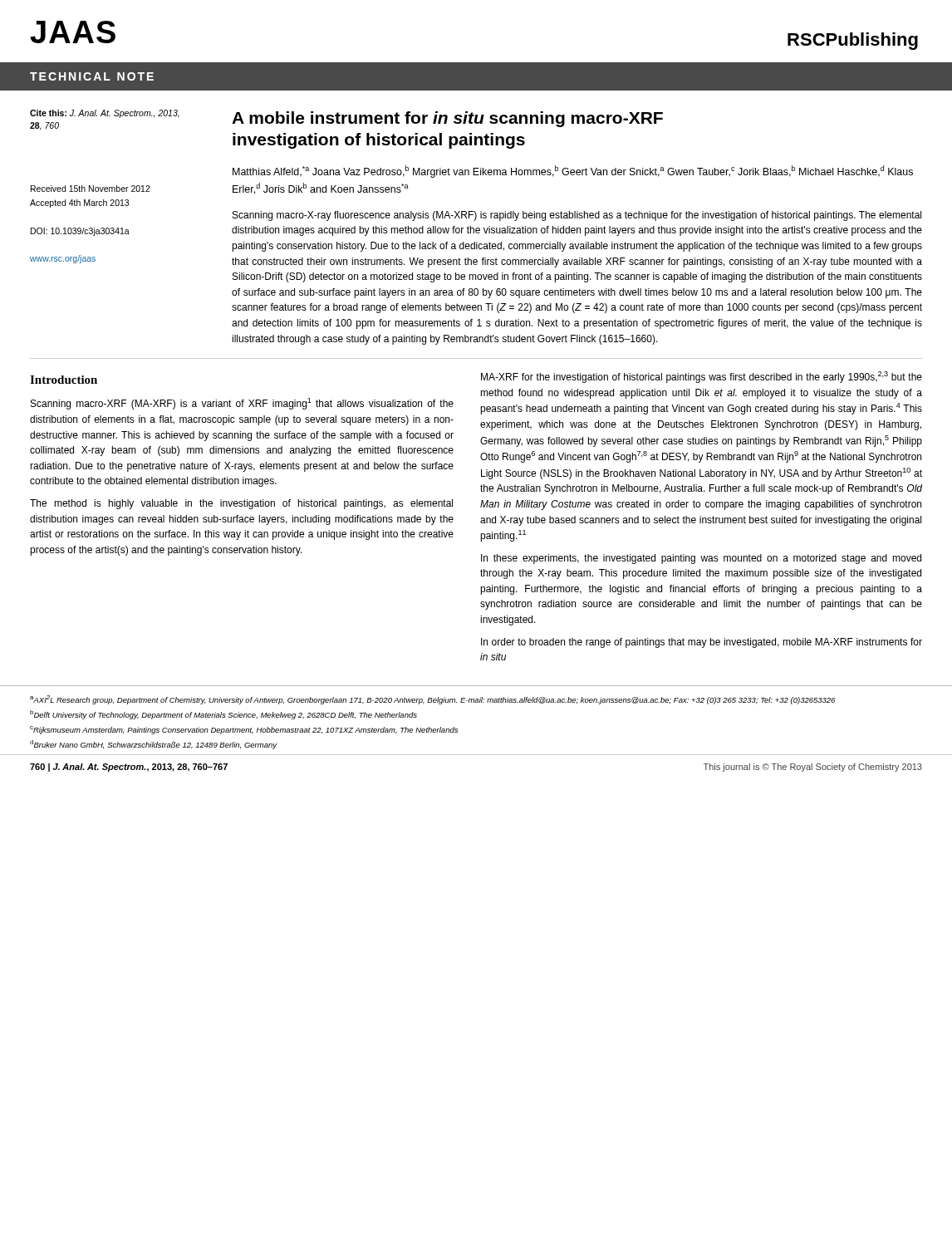This screenshot has height=1246, width=952.
Task: Locate the block of text that opens with "Scanning macro-XRF (MA-XRF) is a variant of"
Action: coord(242,442)
